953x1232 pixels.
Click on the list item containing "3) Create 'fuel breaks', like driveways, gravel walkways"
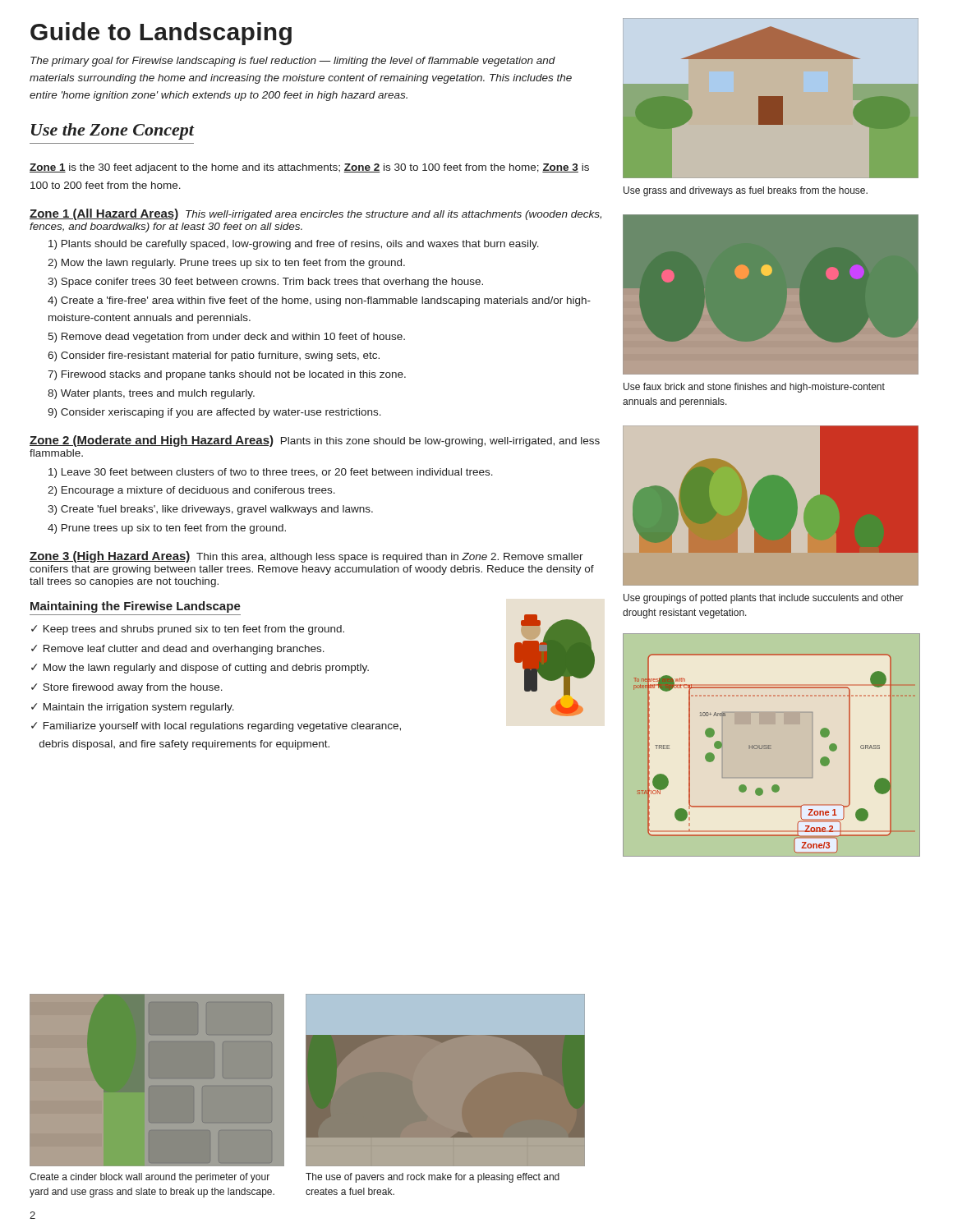[x=211, y=509]
